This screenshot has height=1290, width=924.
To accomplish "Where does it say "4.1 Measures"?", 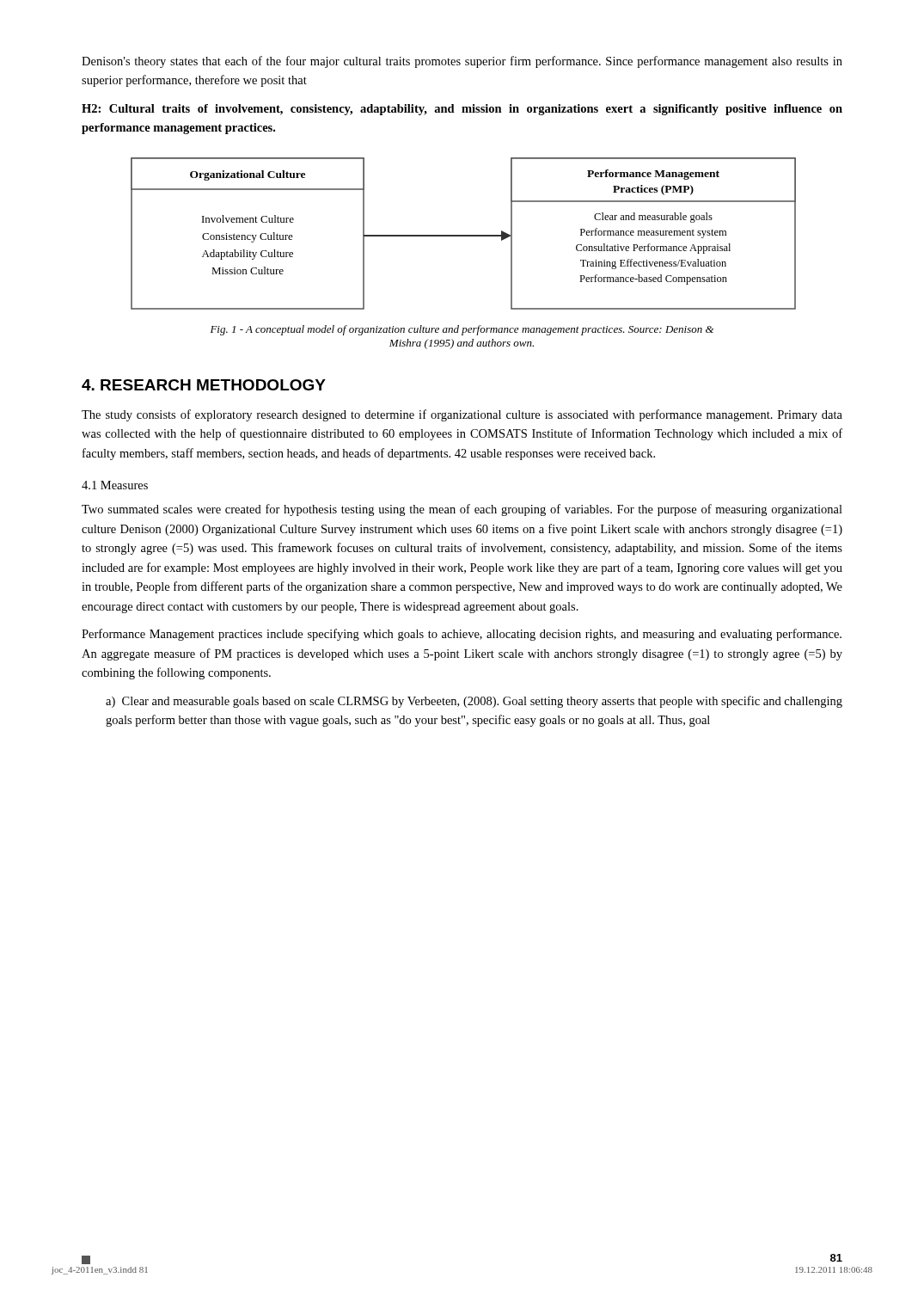I will [x=115, y=485].
